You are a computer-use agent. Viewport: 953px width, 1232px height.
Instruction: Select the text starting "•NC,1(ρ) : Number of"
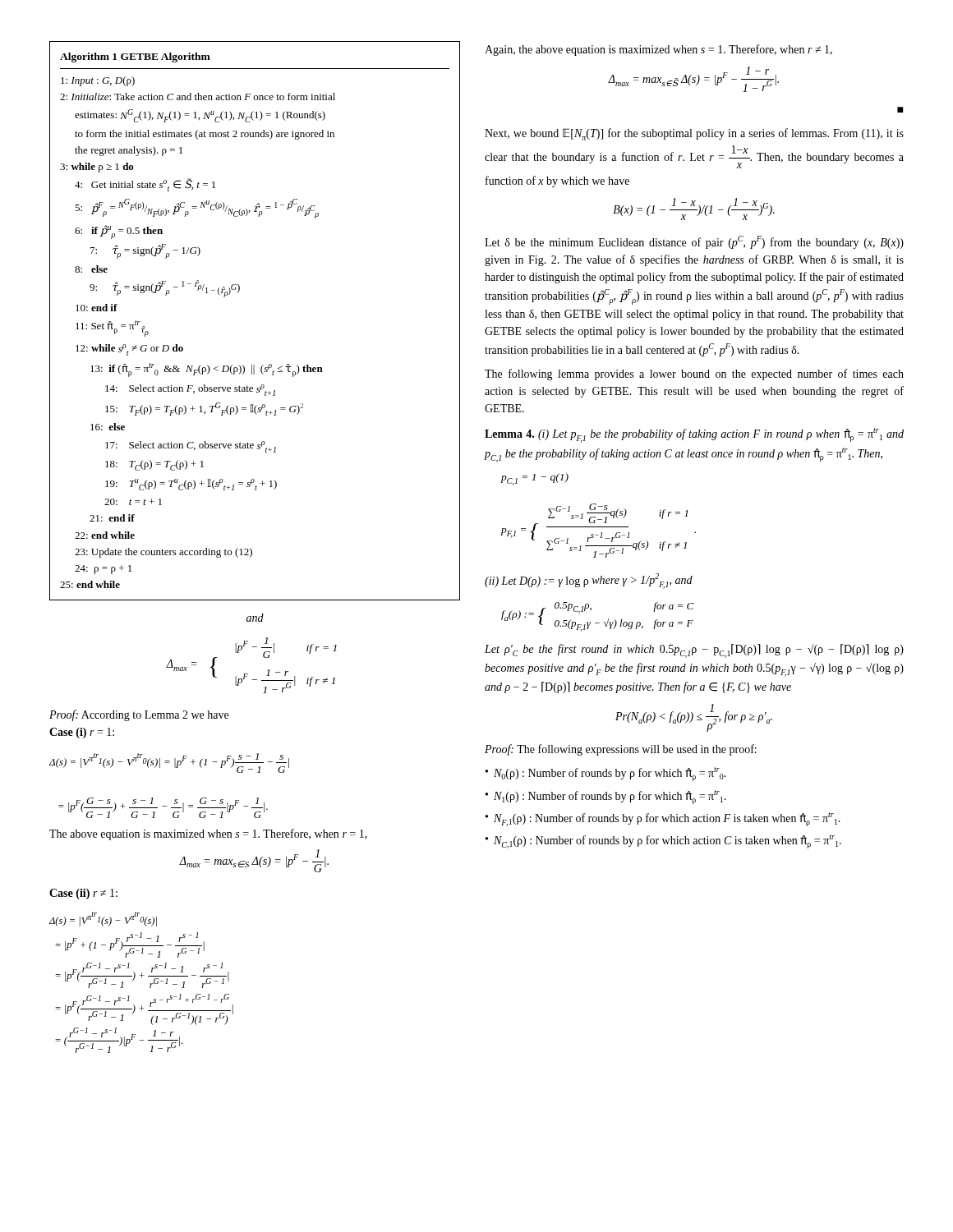click(663, 841)
